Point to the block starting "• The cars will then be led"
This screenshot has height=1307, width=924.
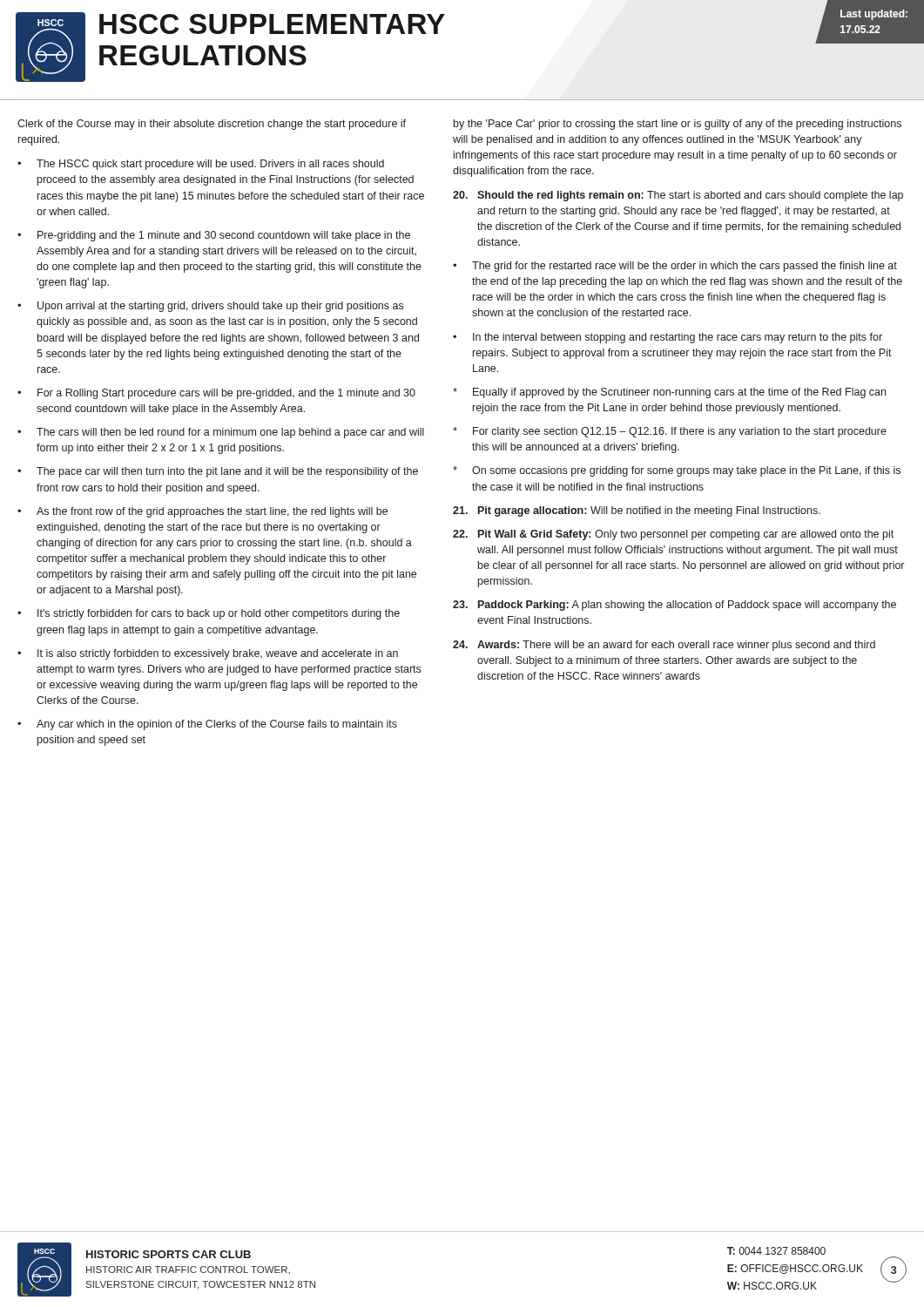click(222, 440)
